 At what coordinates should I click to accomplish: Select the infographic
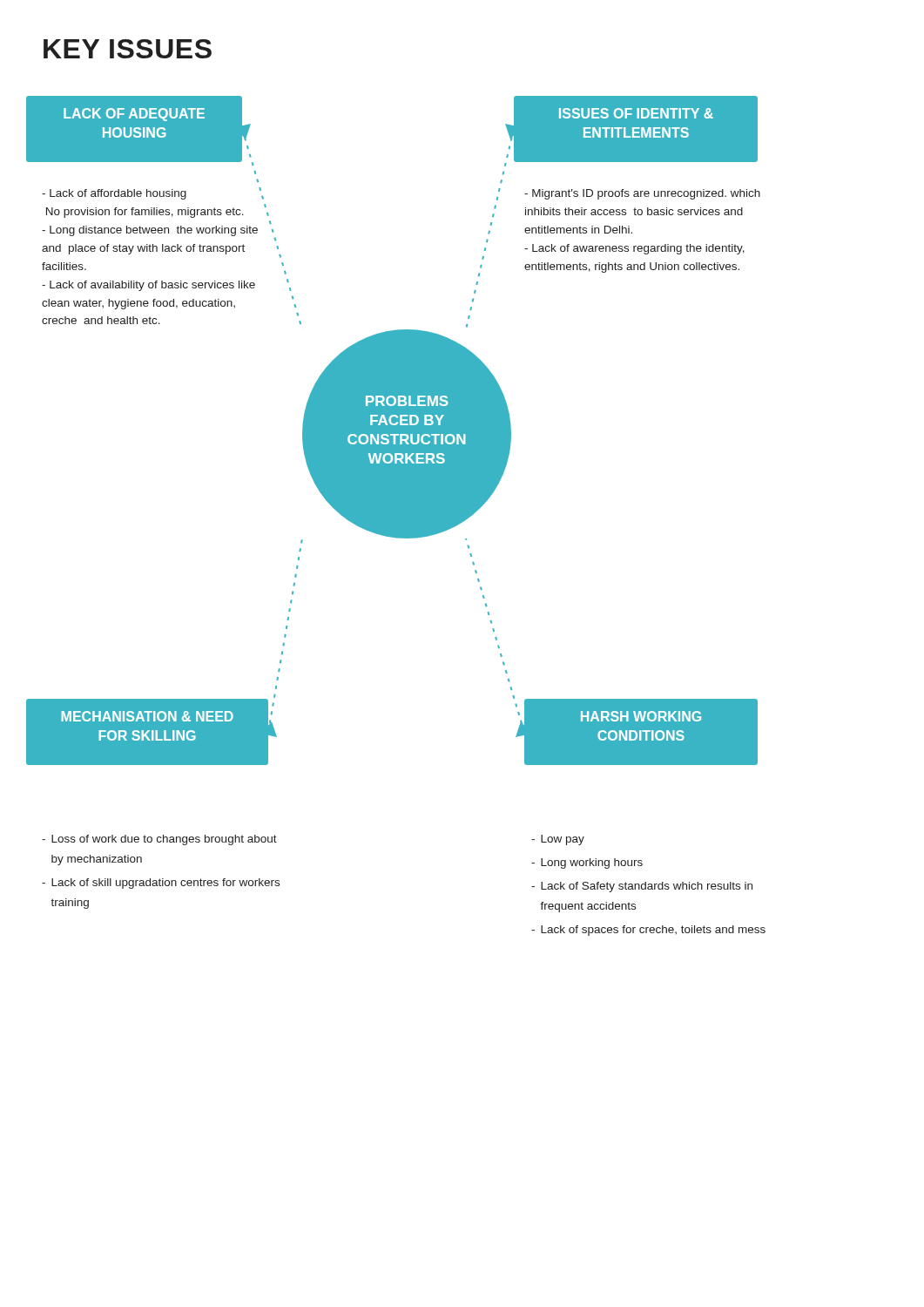[x=462, y=466]
